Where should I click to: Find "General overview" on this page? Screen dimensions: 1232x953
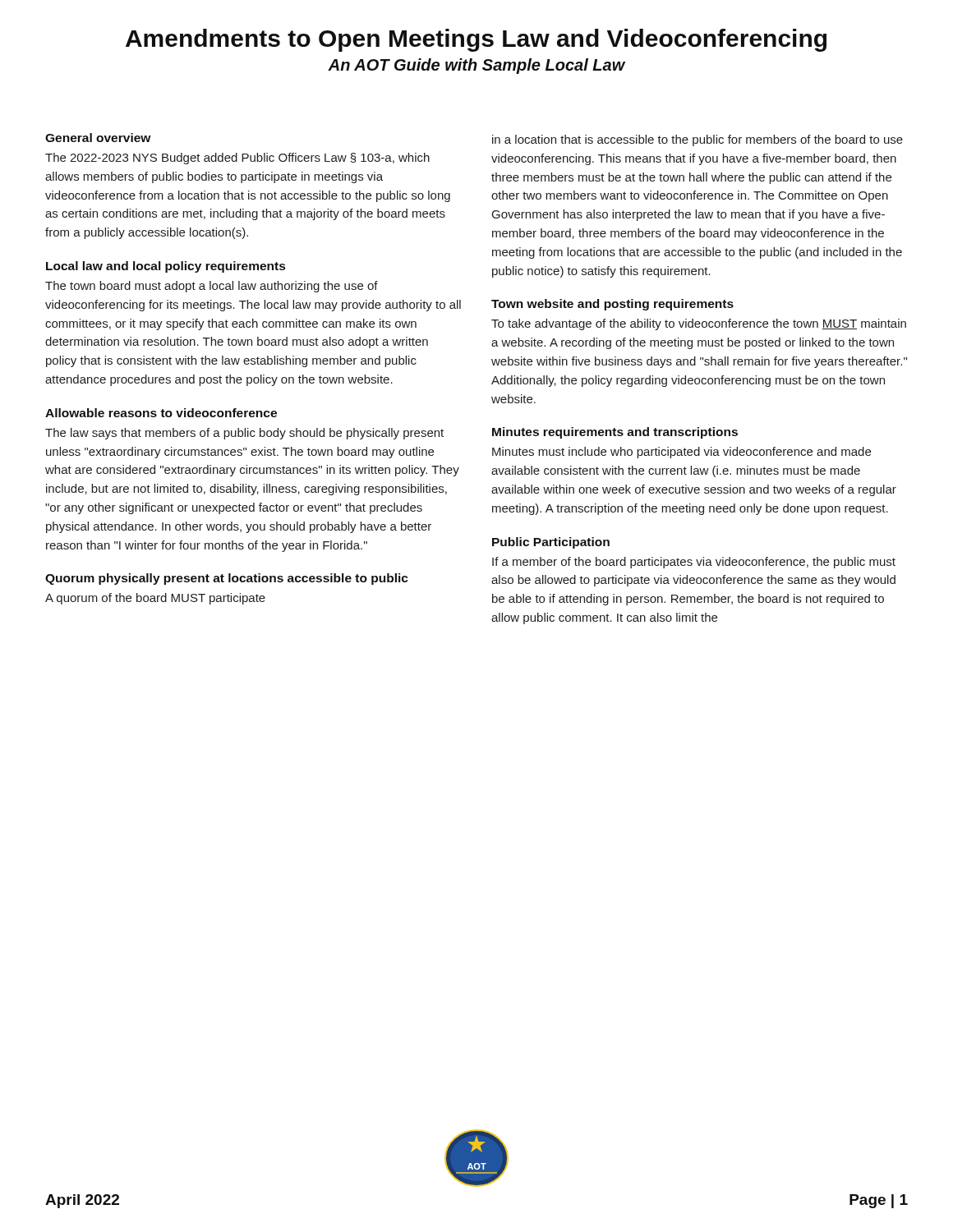(98, 138)
